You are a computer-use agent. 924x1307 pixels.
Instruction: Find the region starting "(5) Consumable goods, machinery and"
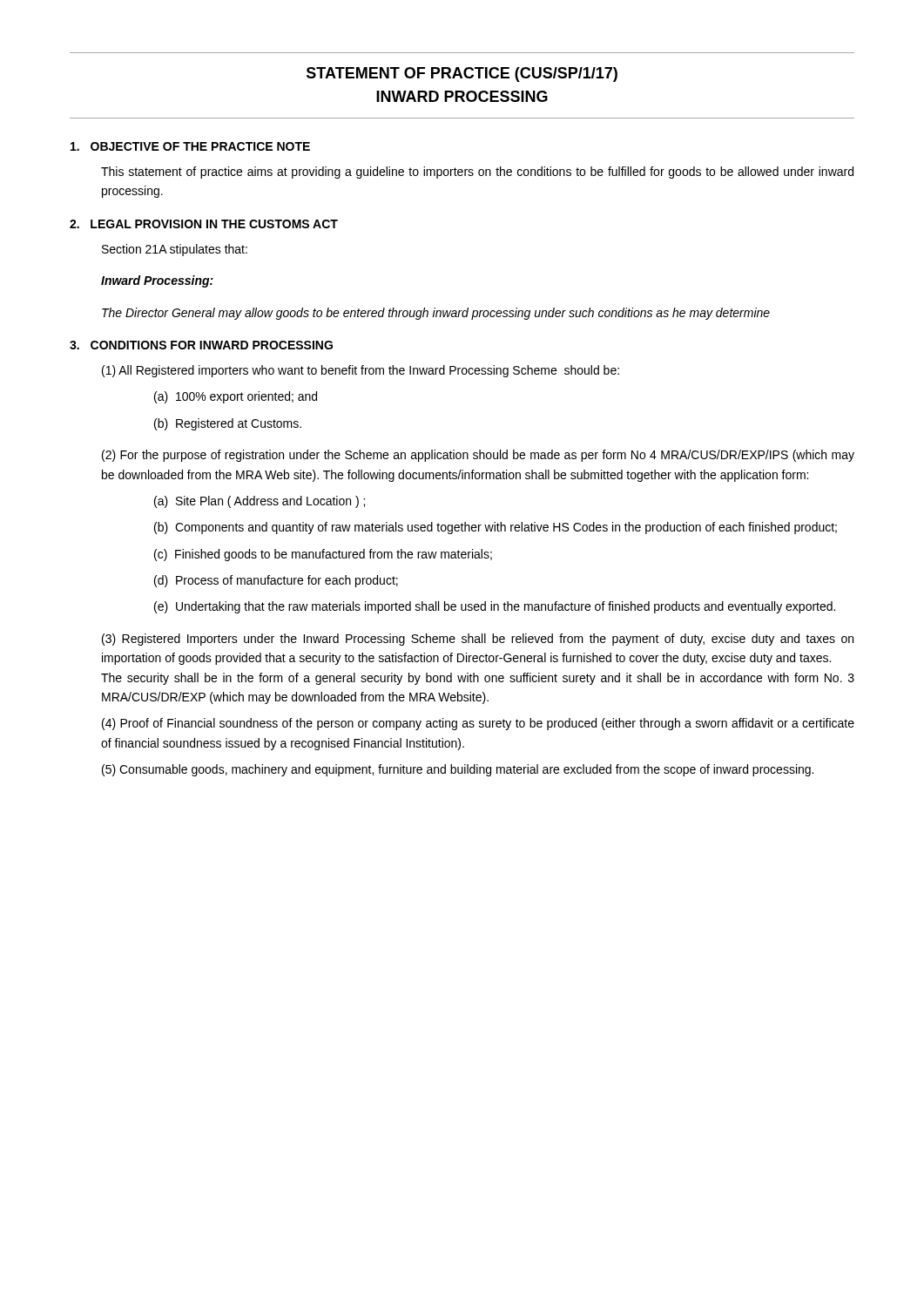point(458,770)
